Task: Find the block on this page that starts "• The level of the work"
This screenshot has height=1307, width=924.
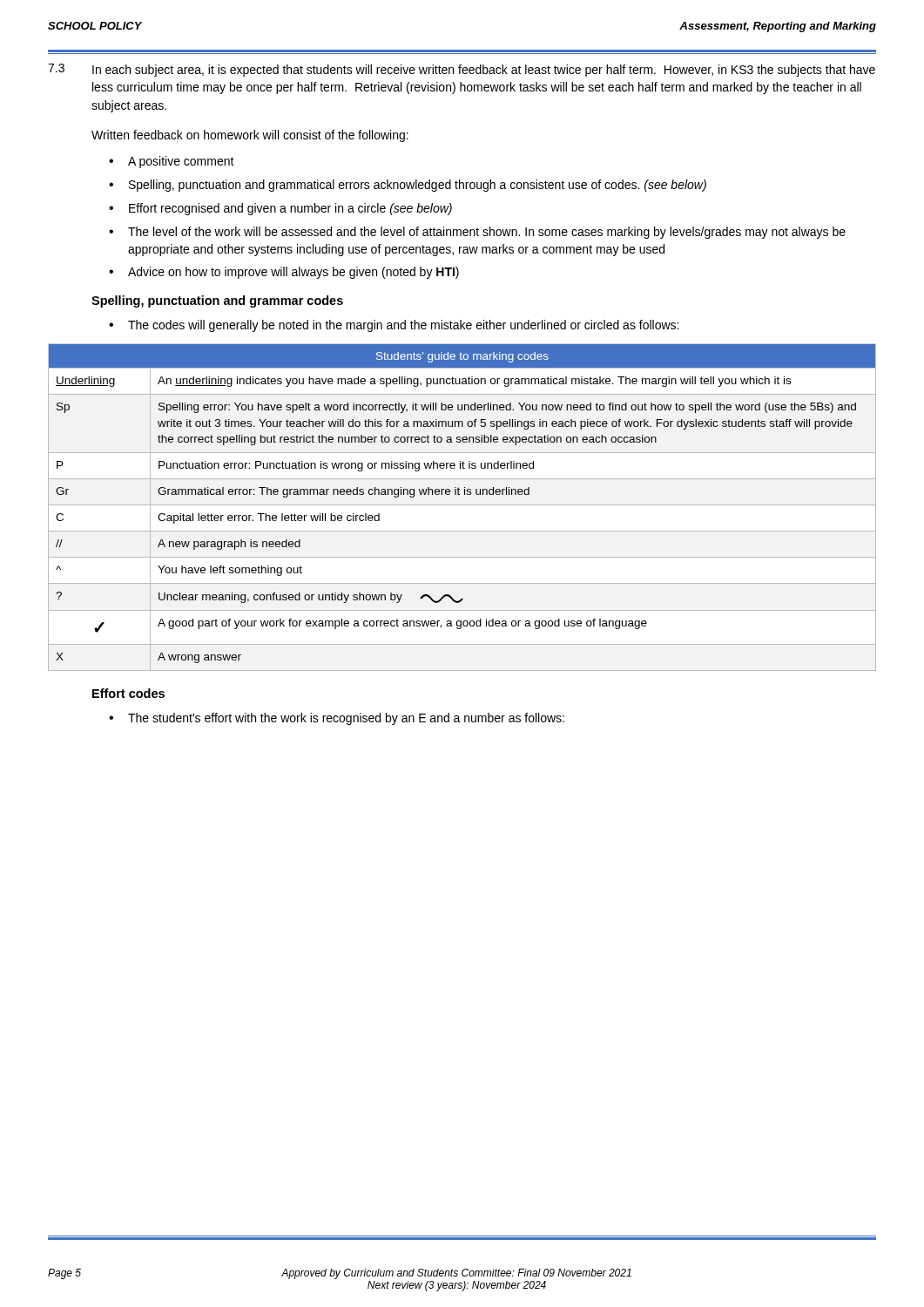Action: 492,240
